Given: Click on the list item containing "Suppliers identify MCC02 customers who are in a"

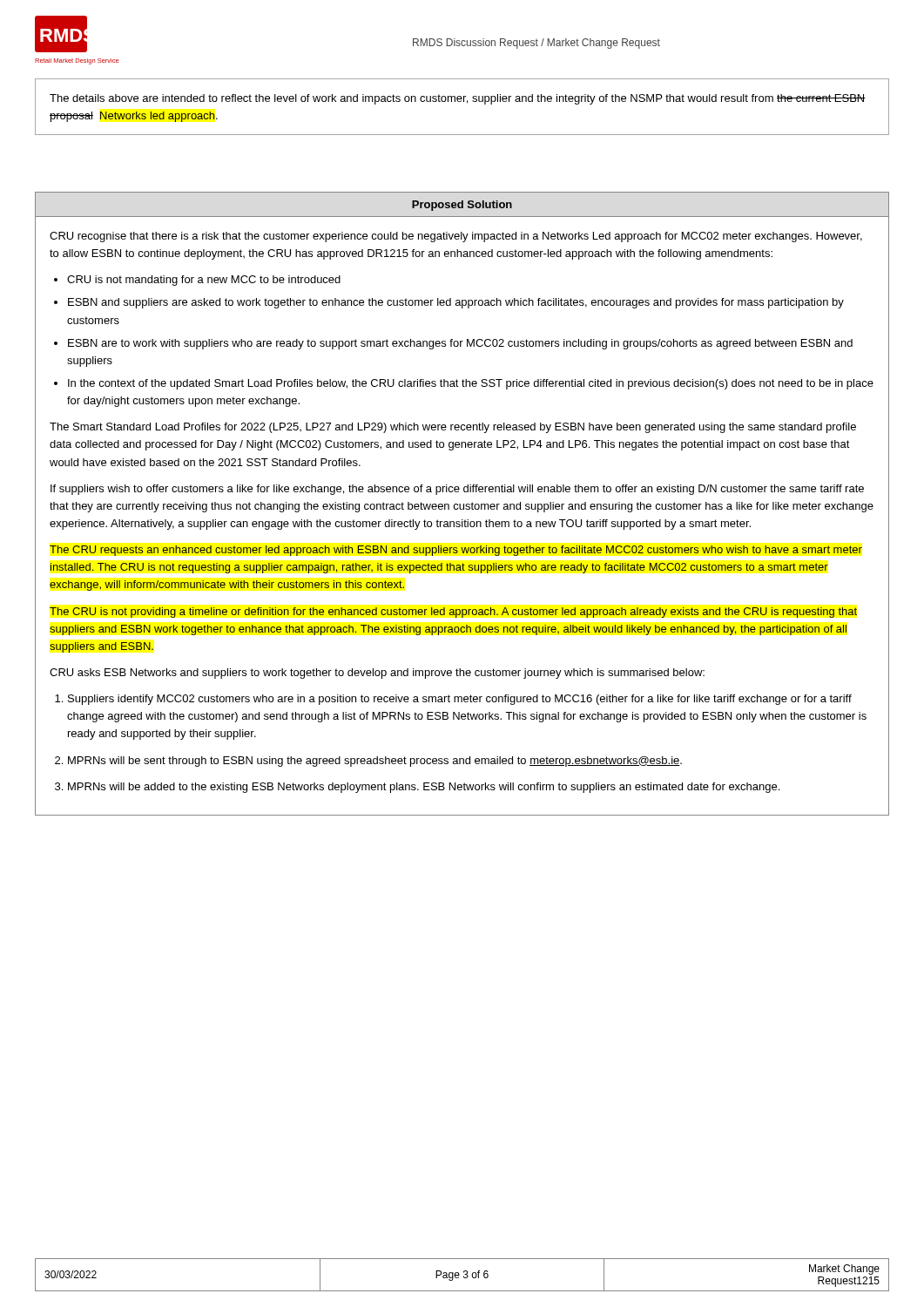Looking at the screenshot, I should click(467, 716).
